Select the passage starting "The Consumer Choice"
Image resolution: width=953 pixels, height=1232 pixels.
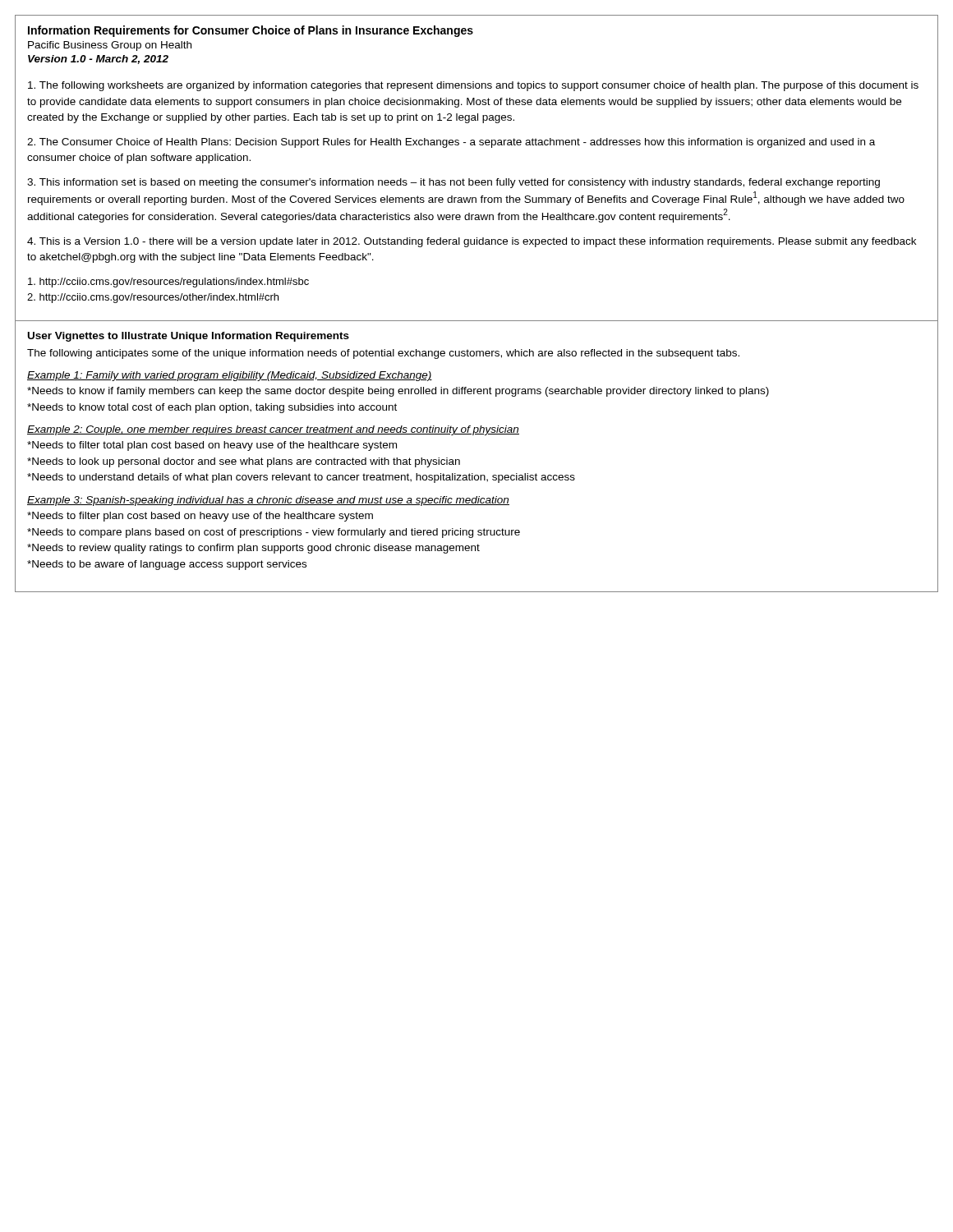451,149
